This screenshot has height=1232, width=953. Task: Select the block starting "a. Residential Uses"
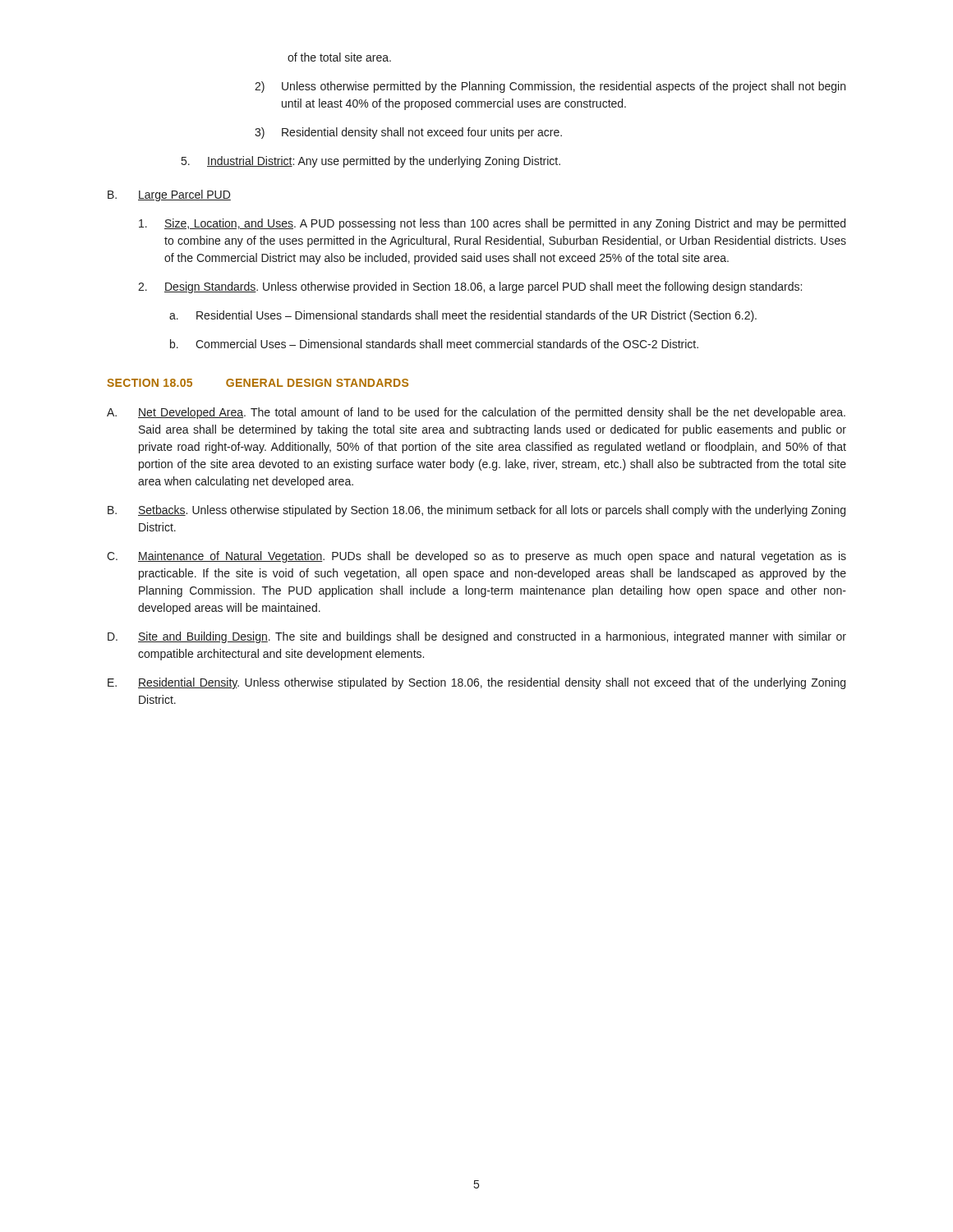508,316
